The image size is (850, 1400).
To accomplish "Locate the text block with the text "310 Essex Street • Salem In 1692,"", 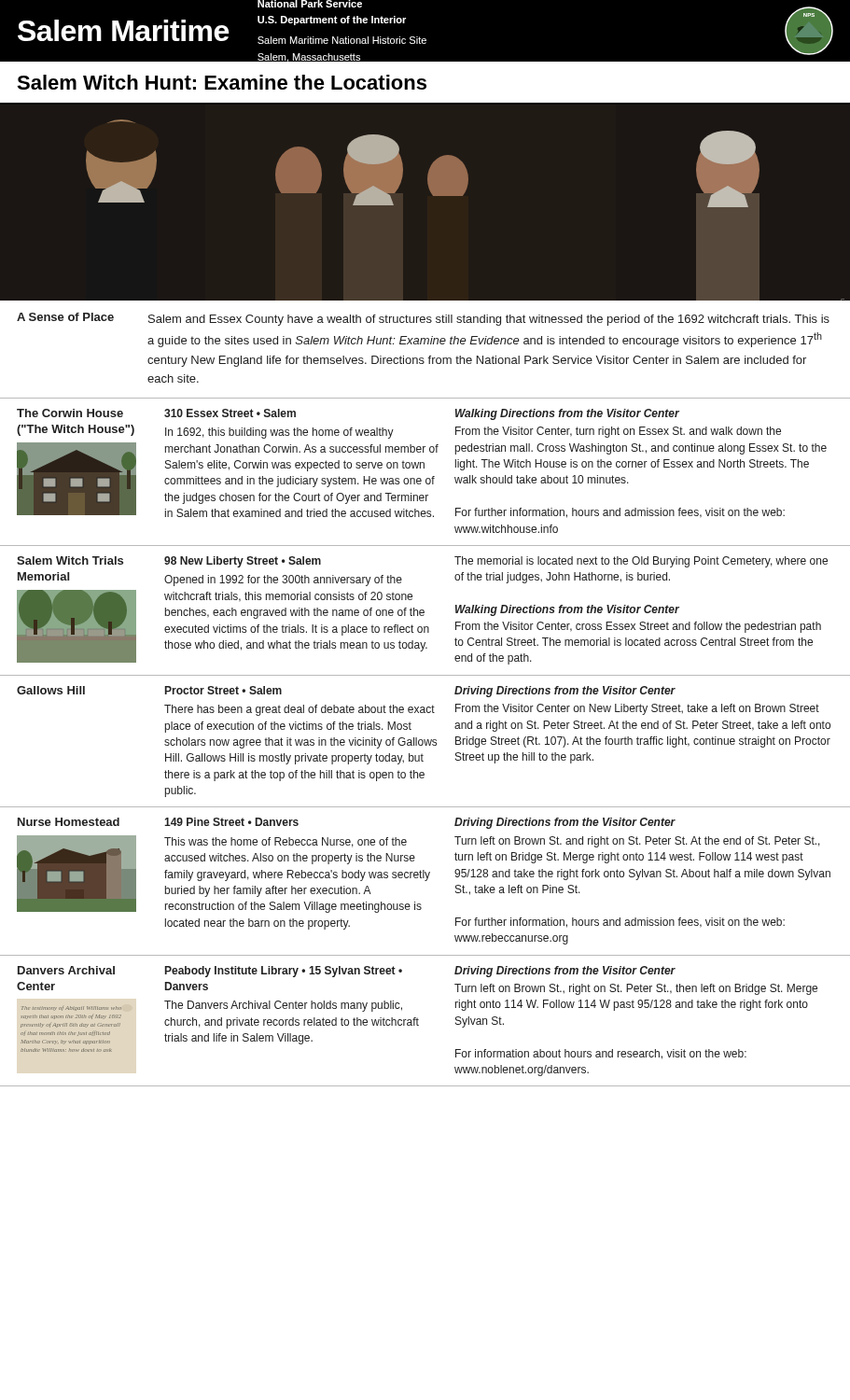I will click(302, 463).
